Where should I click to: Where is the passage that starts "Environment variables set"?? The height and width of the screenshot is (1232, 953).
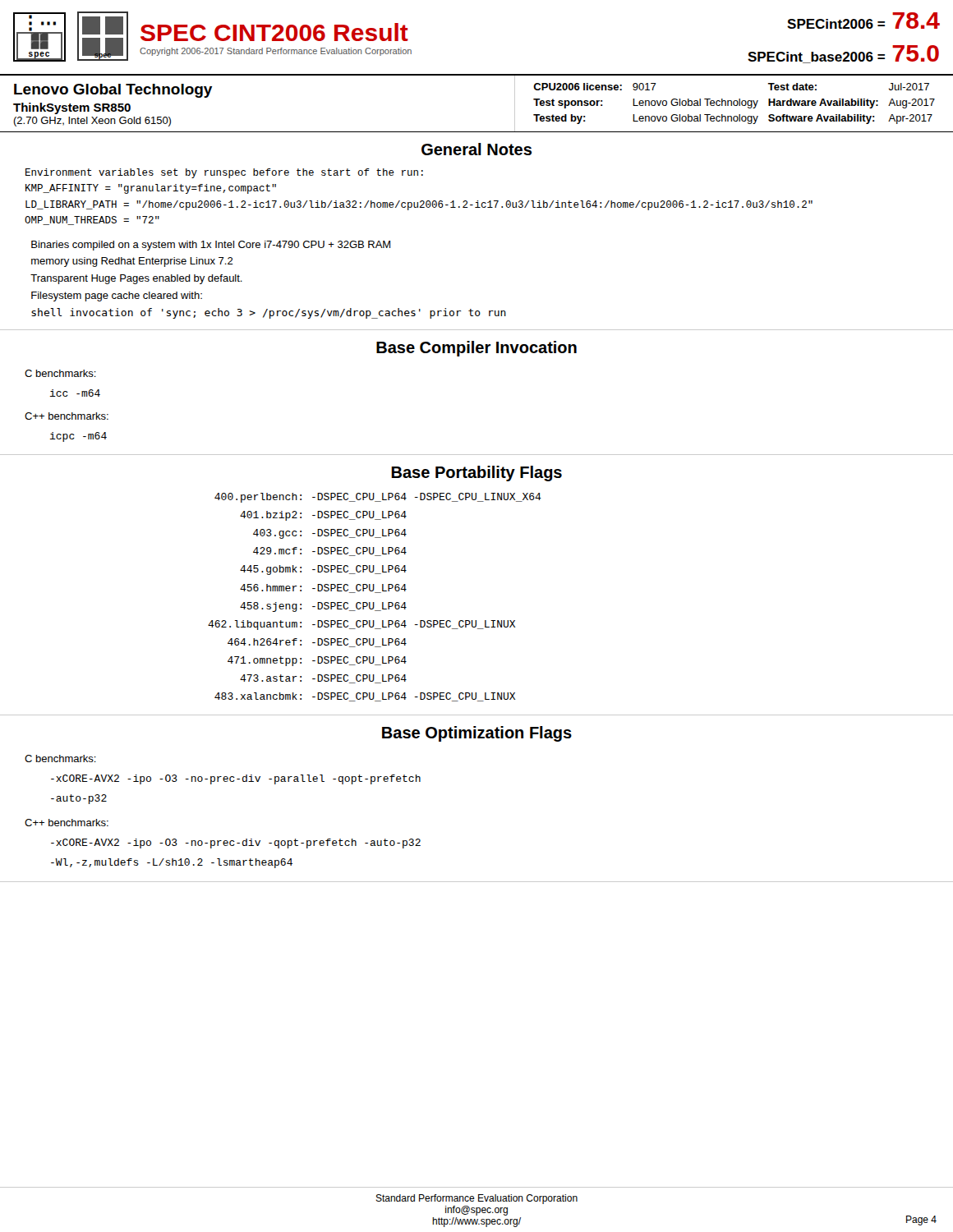(x=419, y=197)
